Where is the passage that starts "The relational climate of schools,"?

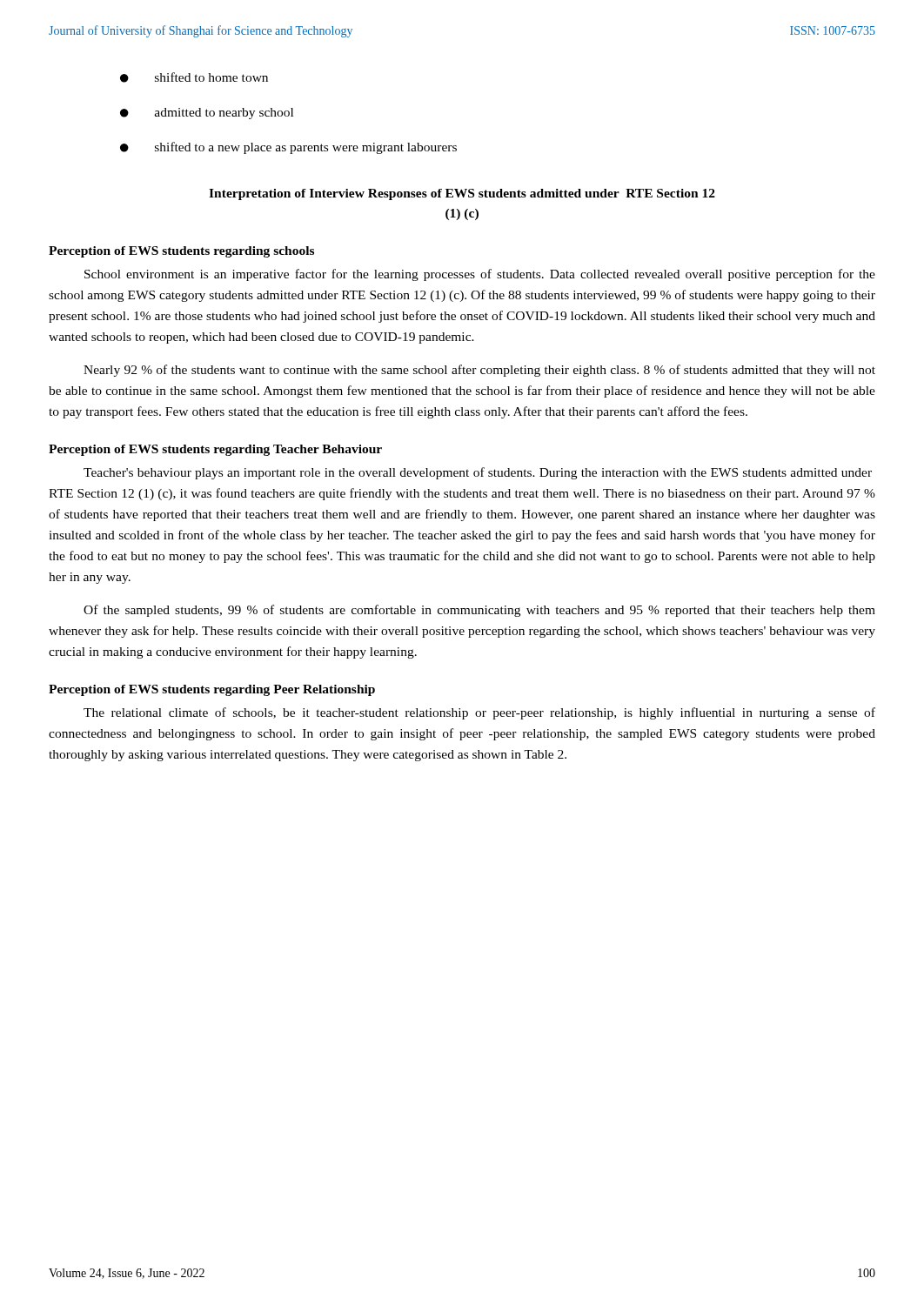pyautogui.click(x=462, y=733)
